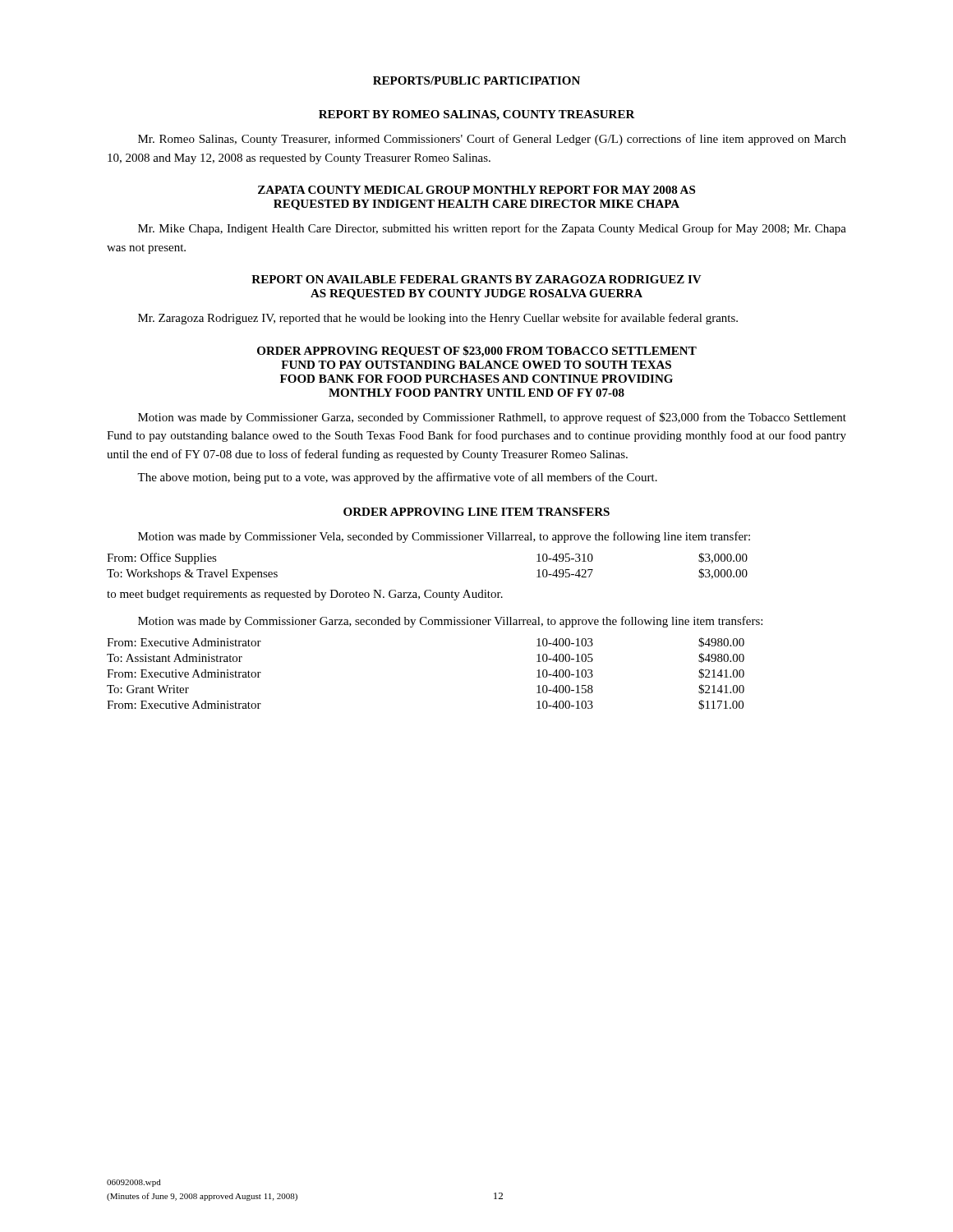The height and width of the screenshot is (1232, 953).
Task: Click on the section header that reads "REPORTS/PUBLIC PARTICIPATION"
Action: point(476,81)
